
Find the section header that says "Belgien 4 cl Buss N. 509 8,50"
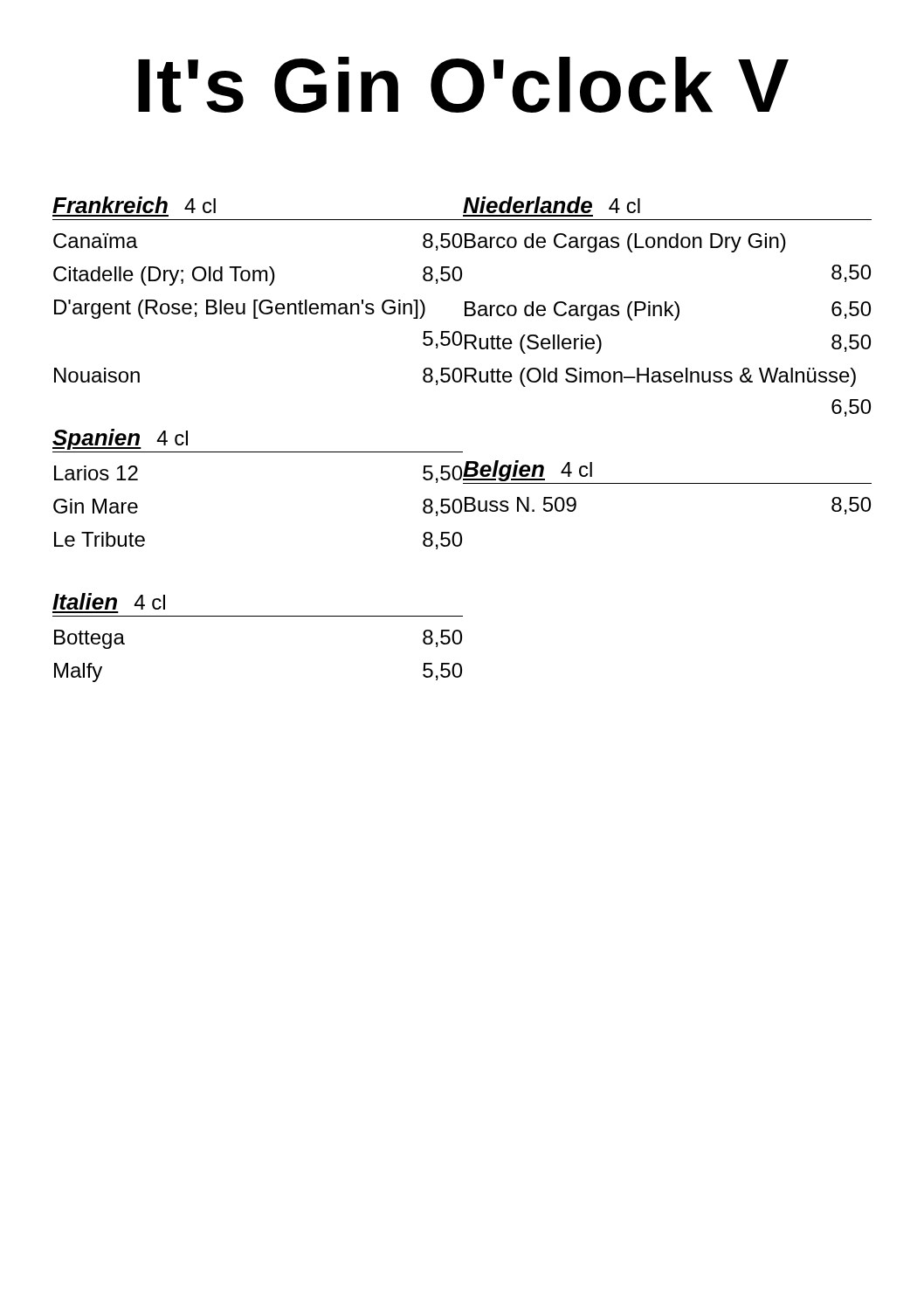(667, 488)
